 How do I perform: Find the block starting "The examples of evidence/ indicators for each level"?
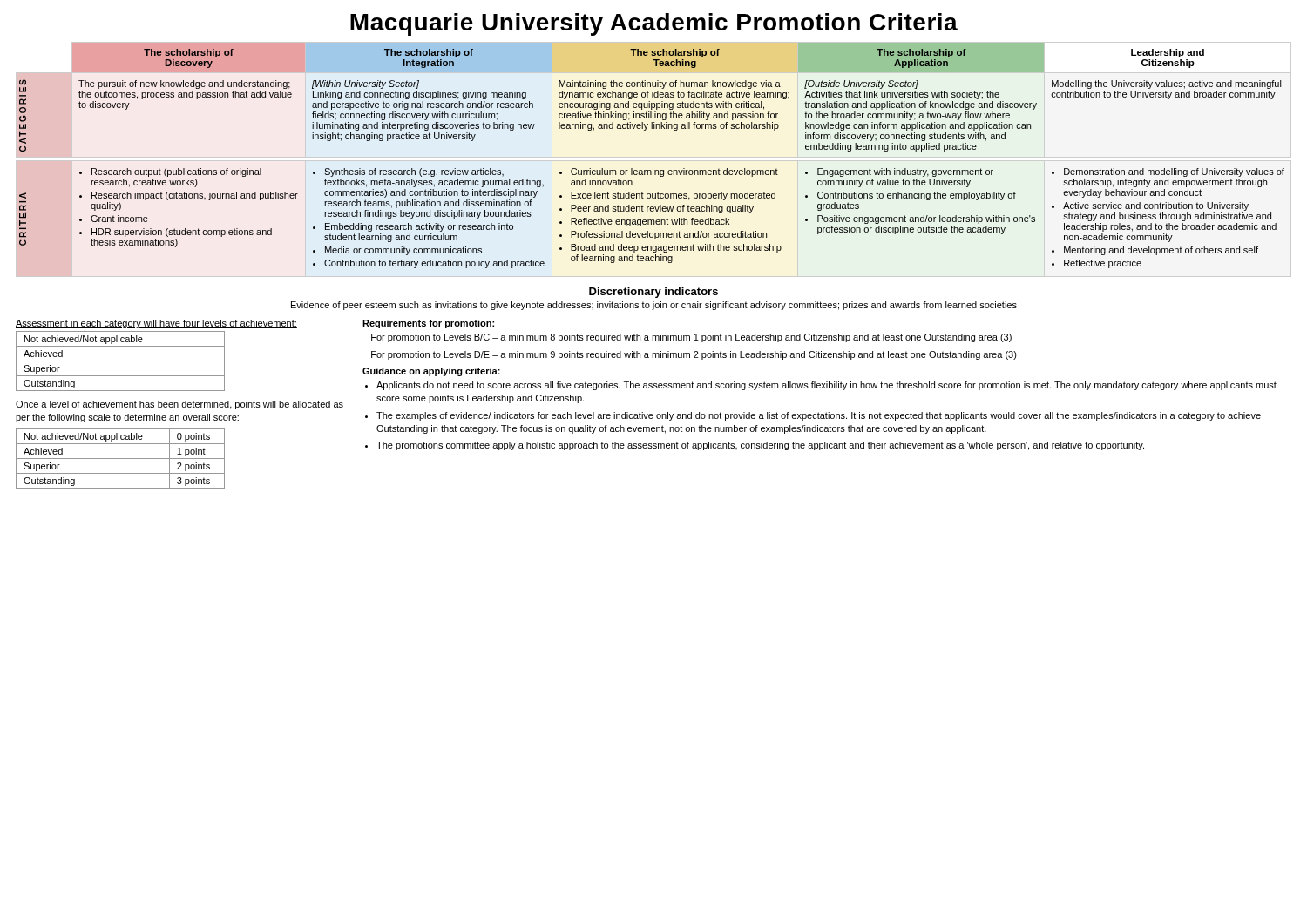(819, 422)
